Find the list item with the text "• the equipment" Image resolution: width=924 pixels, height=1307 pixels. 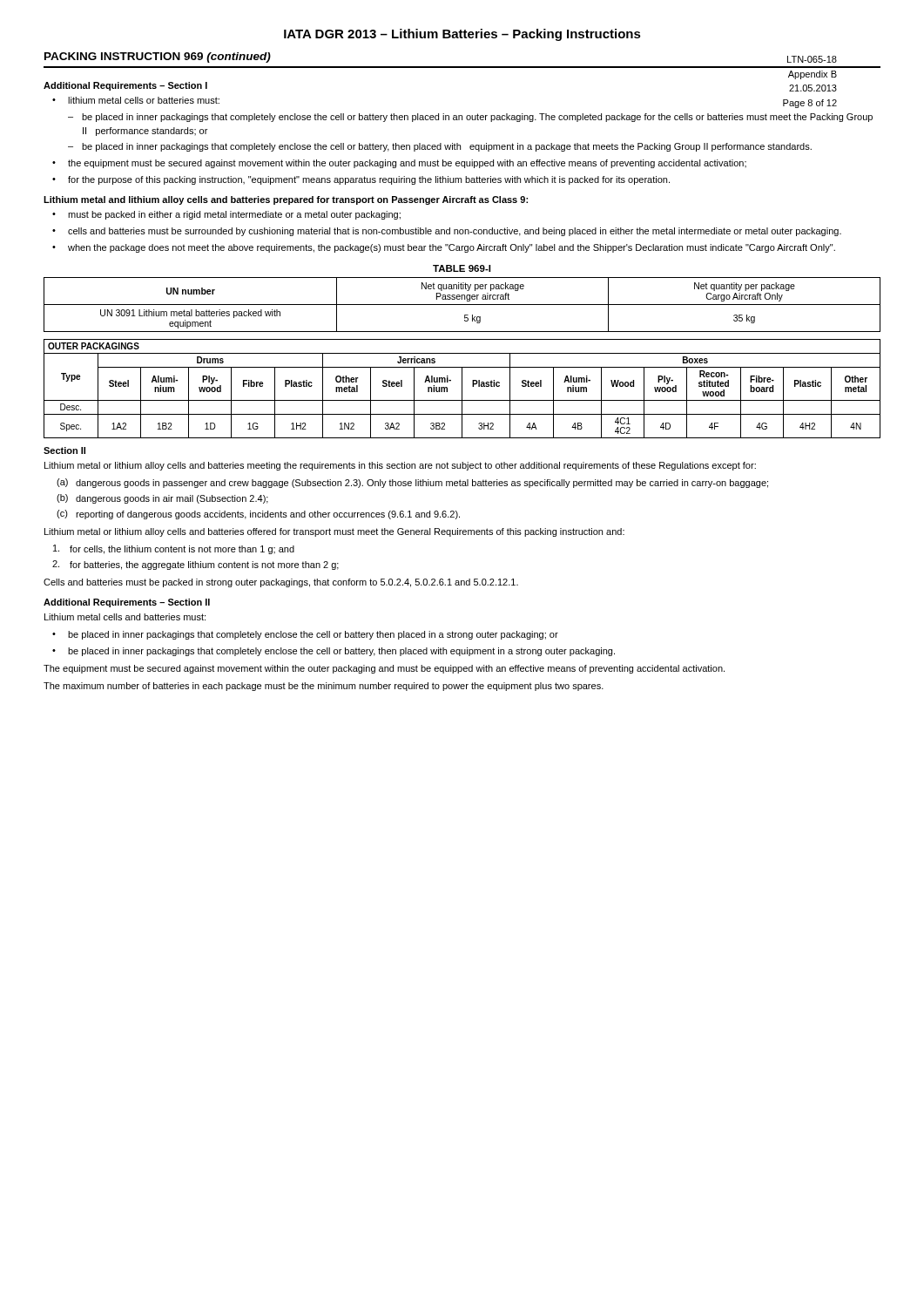(466, 164)
